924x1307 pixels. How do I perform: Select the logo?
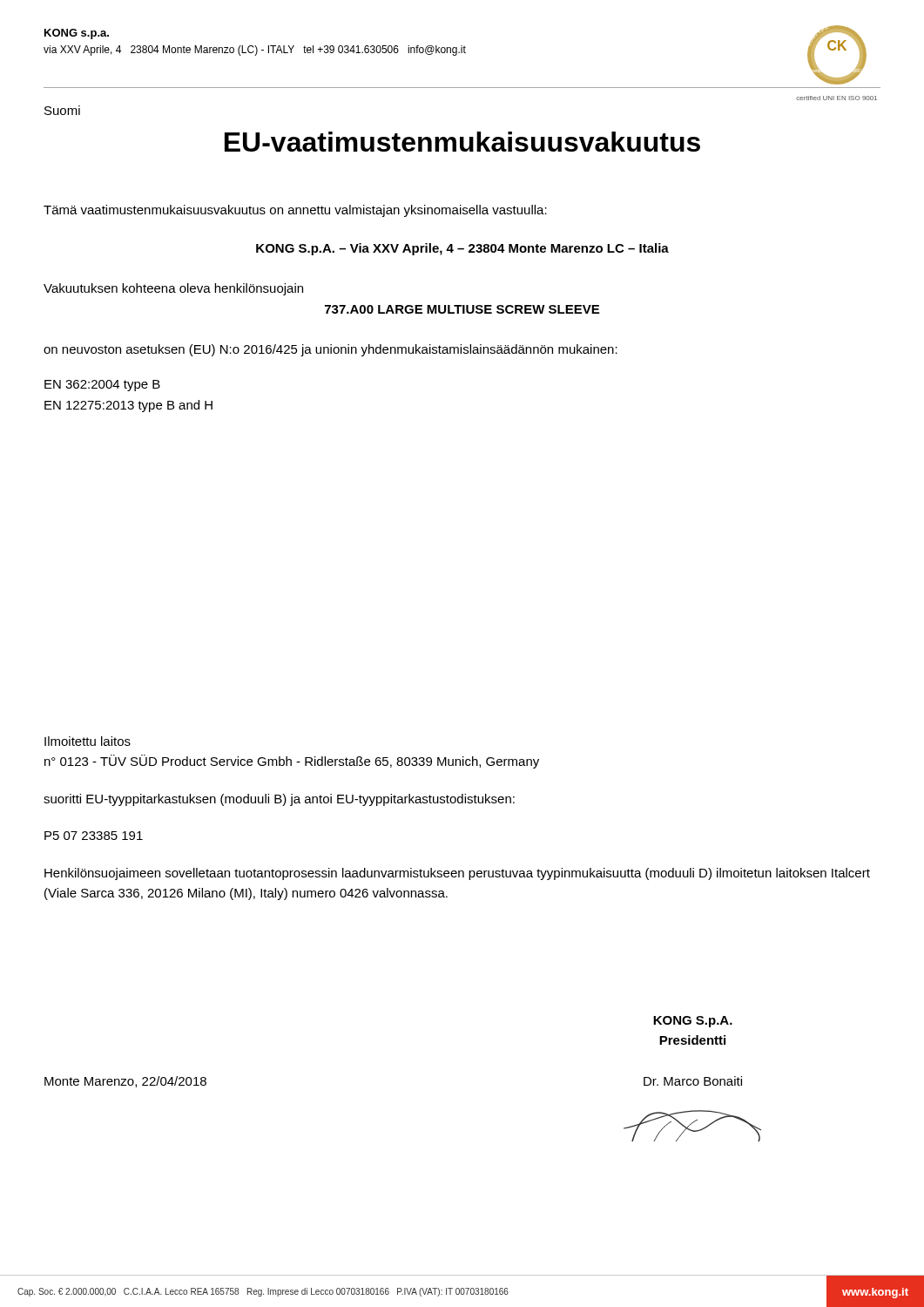837,57
